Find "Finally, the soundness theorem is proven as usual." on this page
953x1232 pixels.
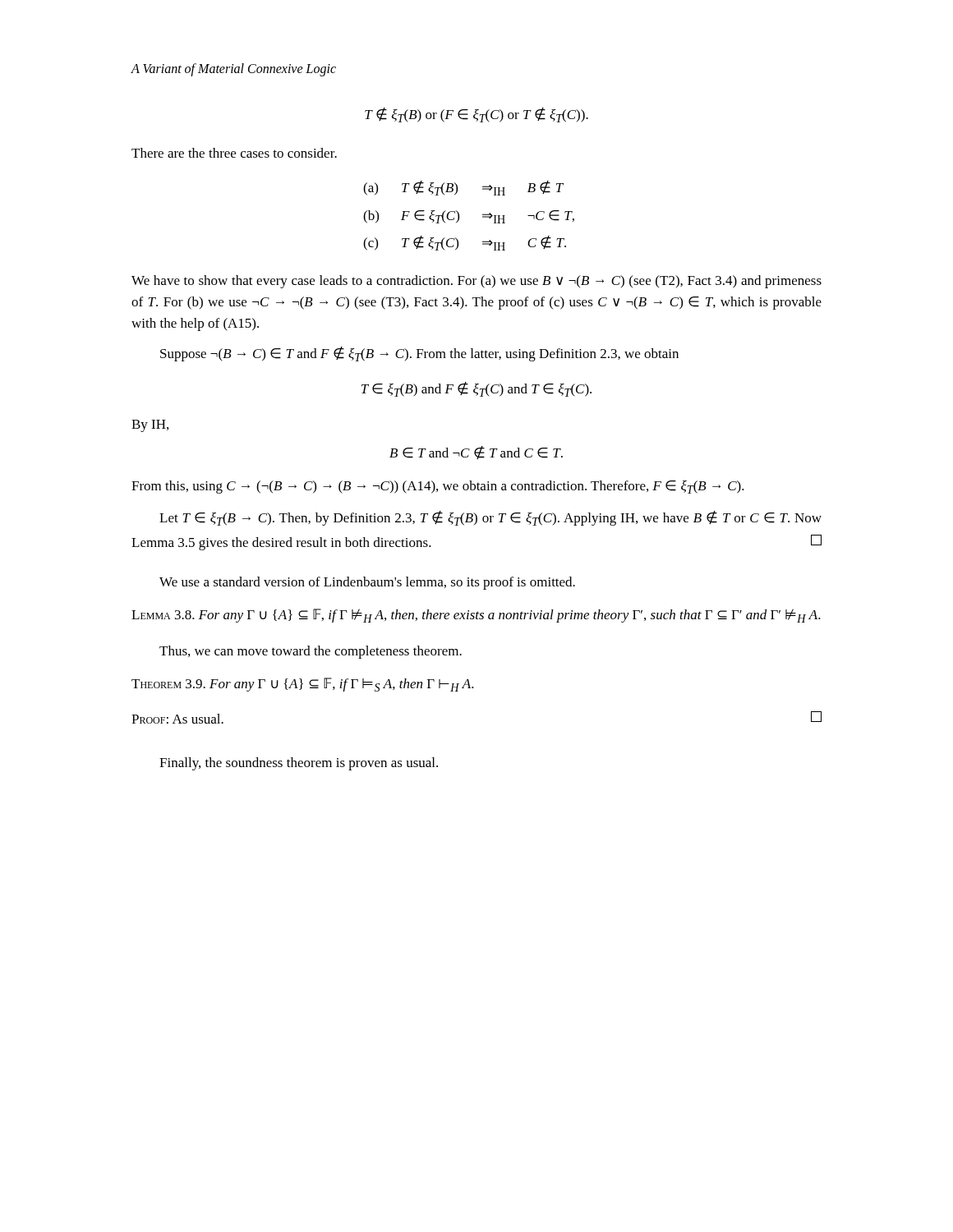click(x=299, y=762)
